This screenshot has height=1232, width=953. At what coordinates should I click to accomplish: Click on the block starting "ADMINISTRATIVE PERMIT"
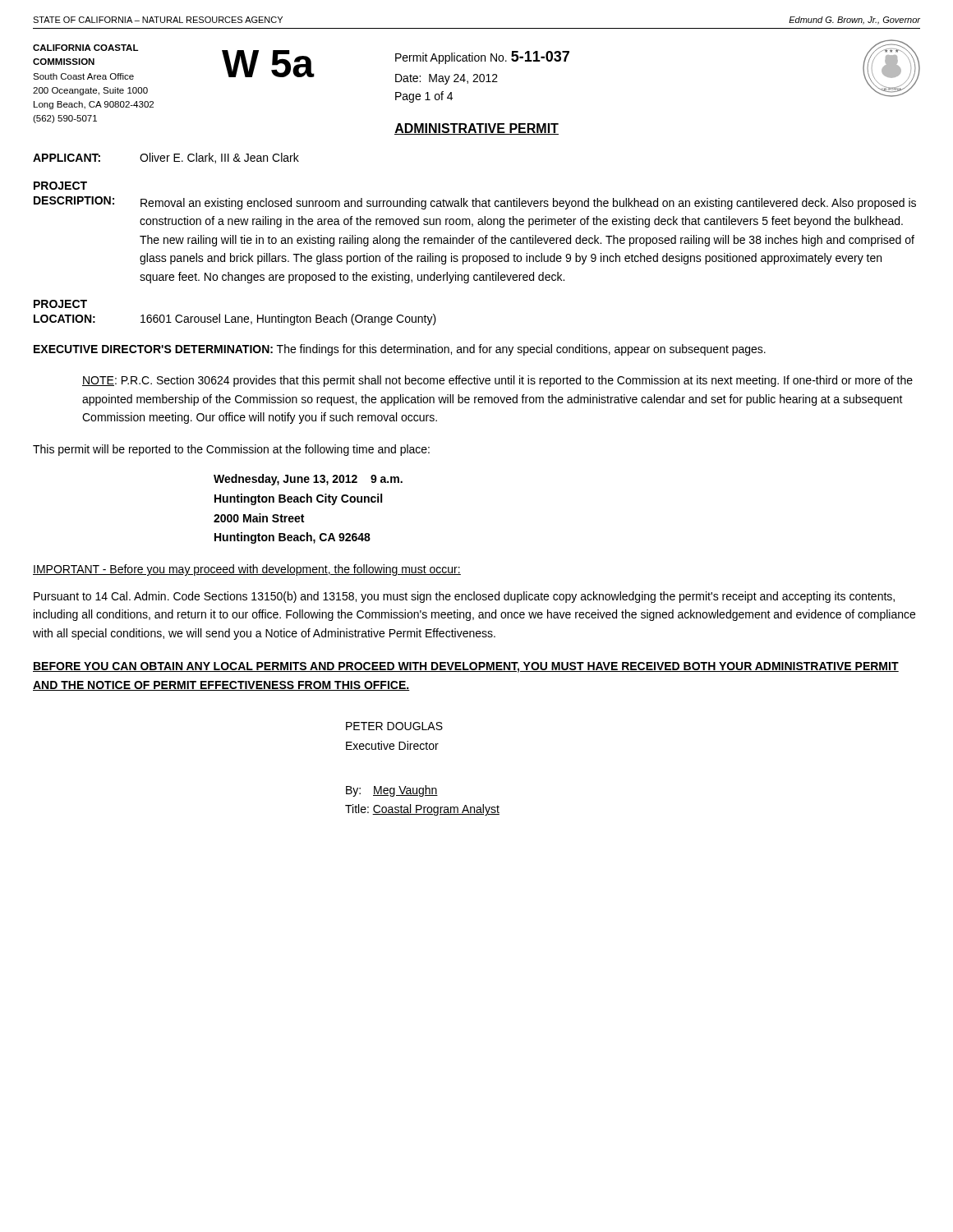click(476, 129)
